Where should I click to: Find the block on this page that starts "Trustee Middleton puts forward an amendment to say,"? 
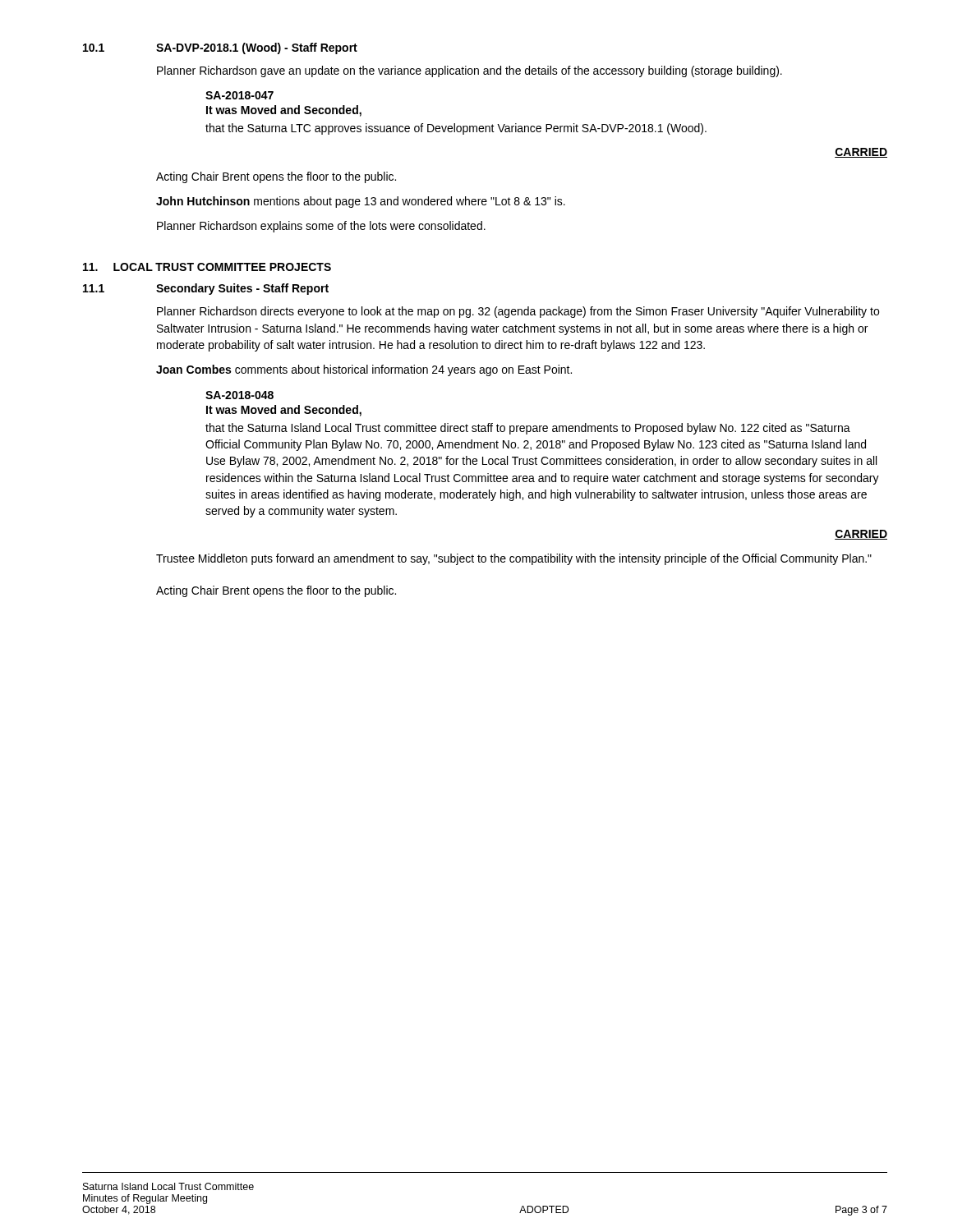click(x=514, y=559)
